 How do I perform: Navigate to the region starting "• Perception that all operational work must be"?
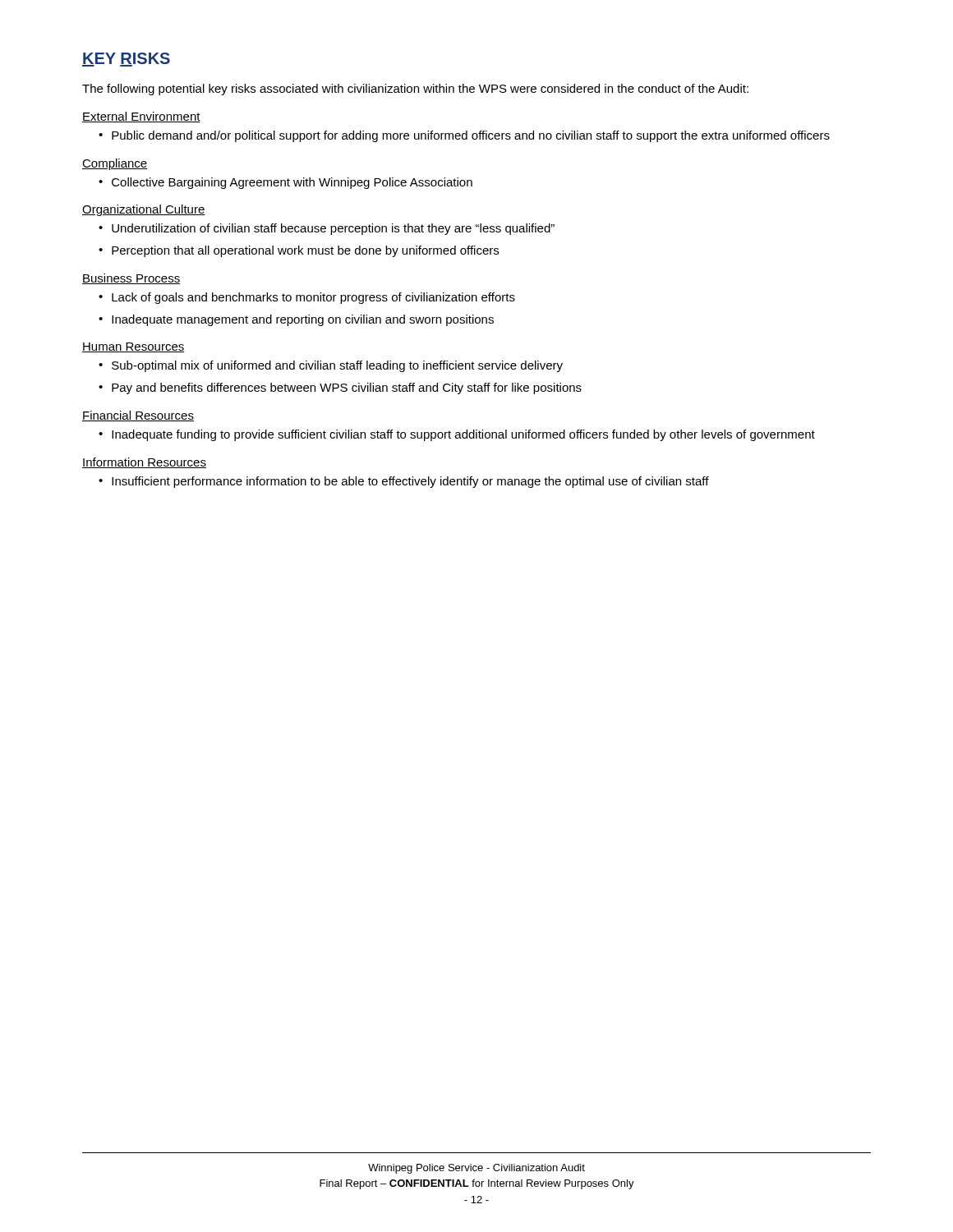299,250
